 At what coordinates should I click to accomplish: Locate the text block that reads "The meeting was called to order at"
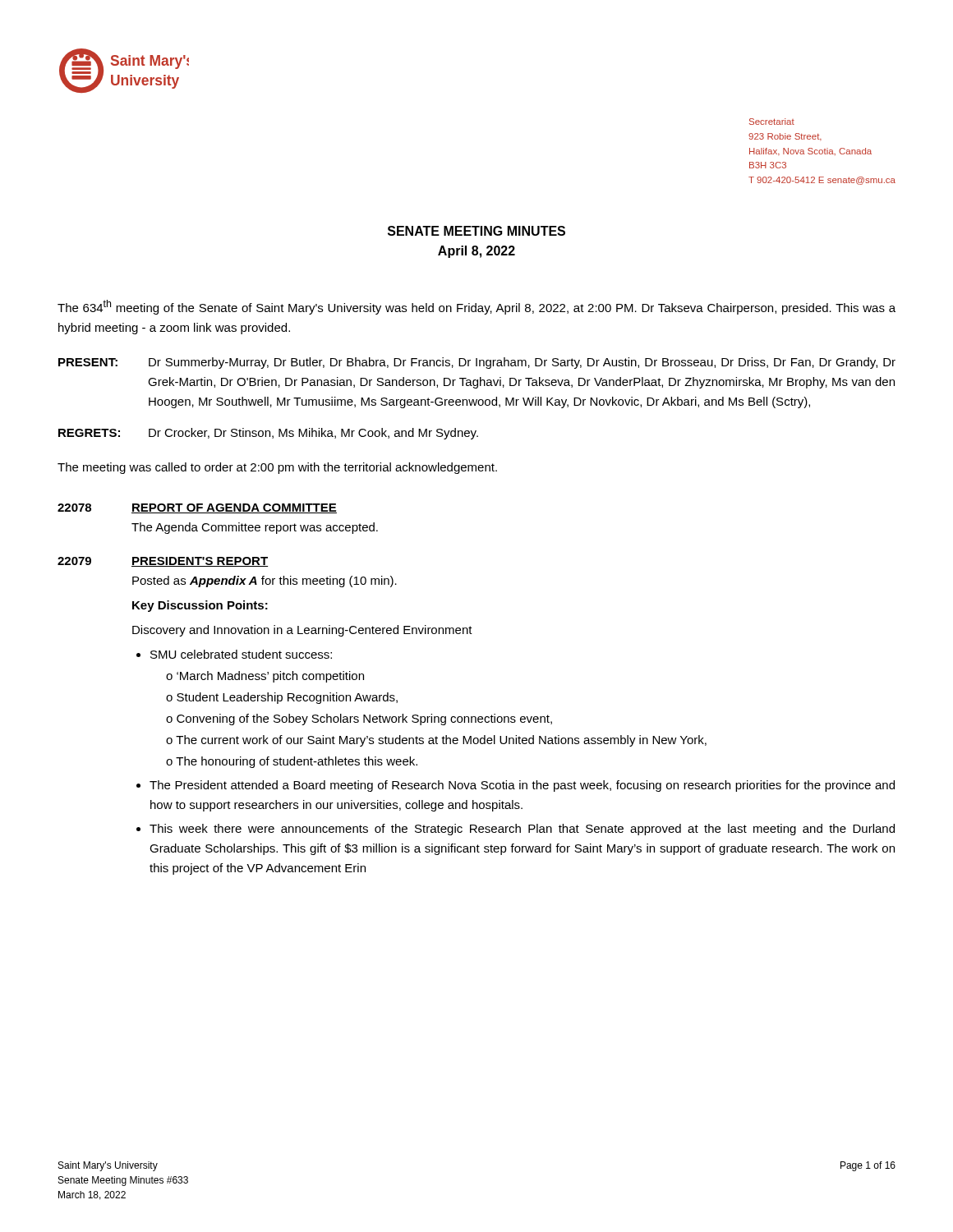[x=278, y=467]
